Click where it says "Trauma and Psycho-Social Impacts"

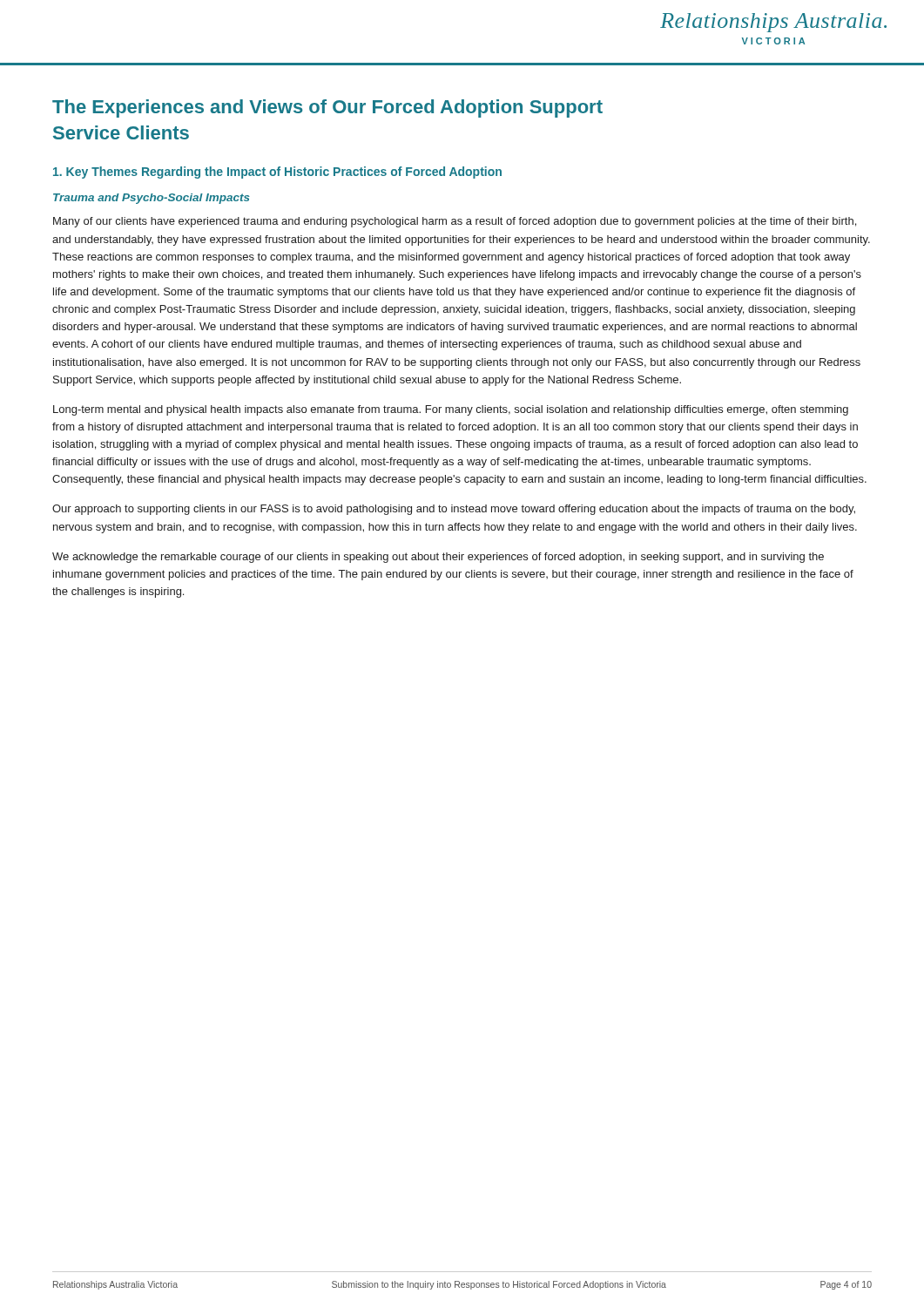point(151,198)
